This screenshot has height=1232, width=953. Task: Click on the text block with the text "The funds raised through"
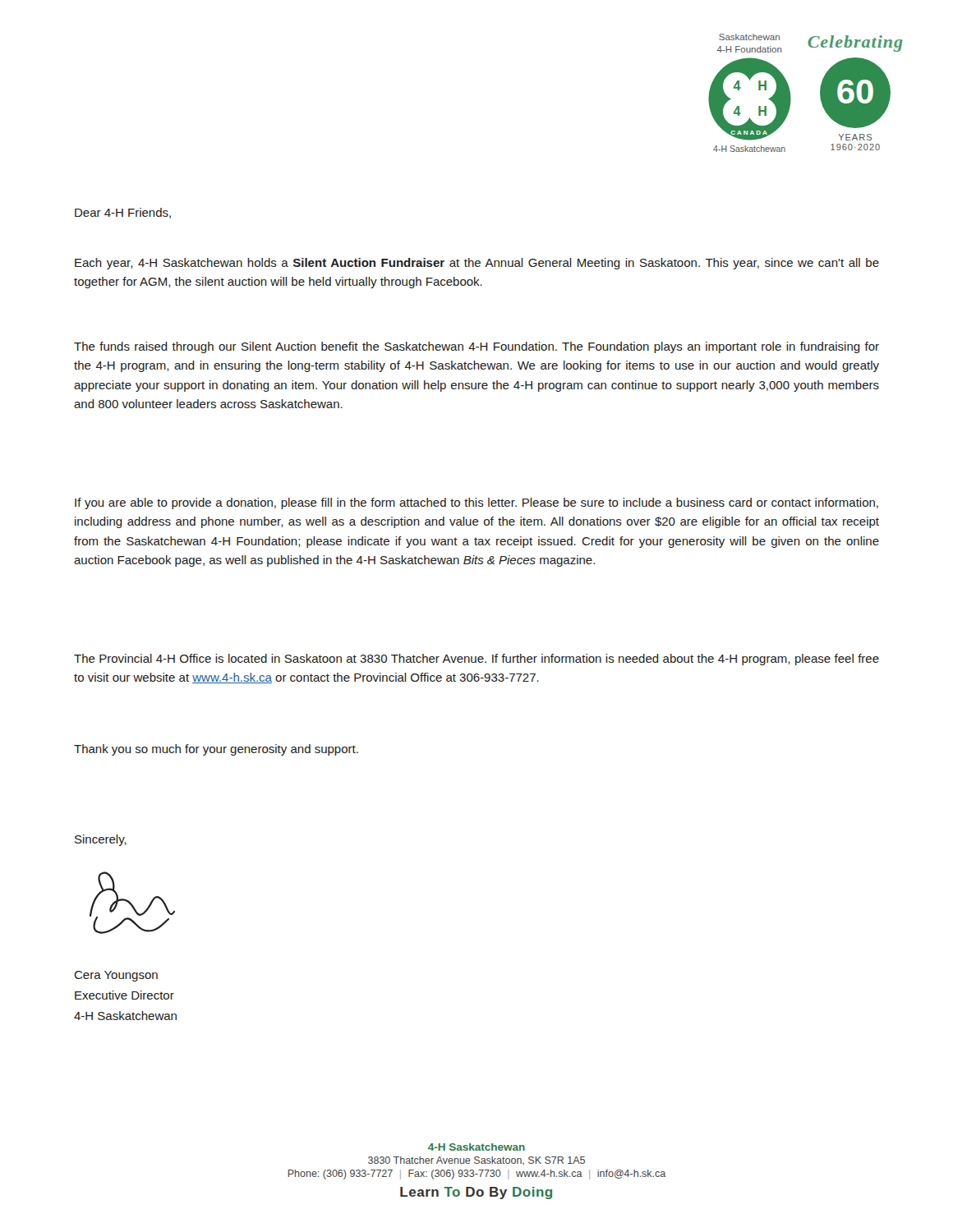(x=476, y=375)
